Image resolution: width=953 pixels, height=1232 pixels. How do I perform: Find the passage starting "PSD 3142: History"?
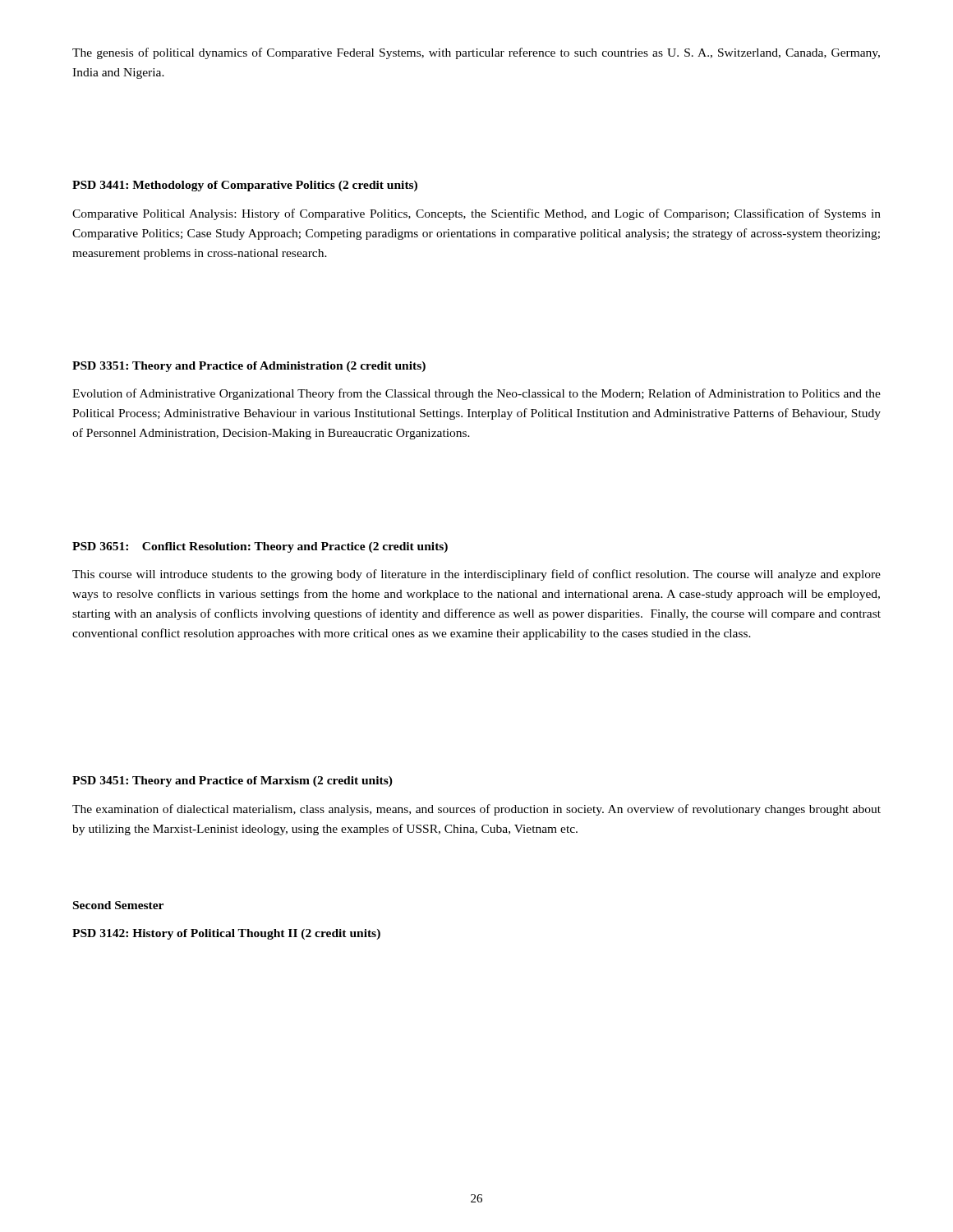point(226,932)
